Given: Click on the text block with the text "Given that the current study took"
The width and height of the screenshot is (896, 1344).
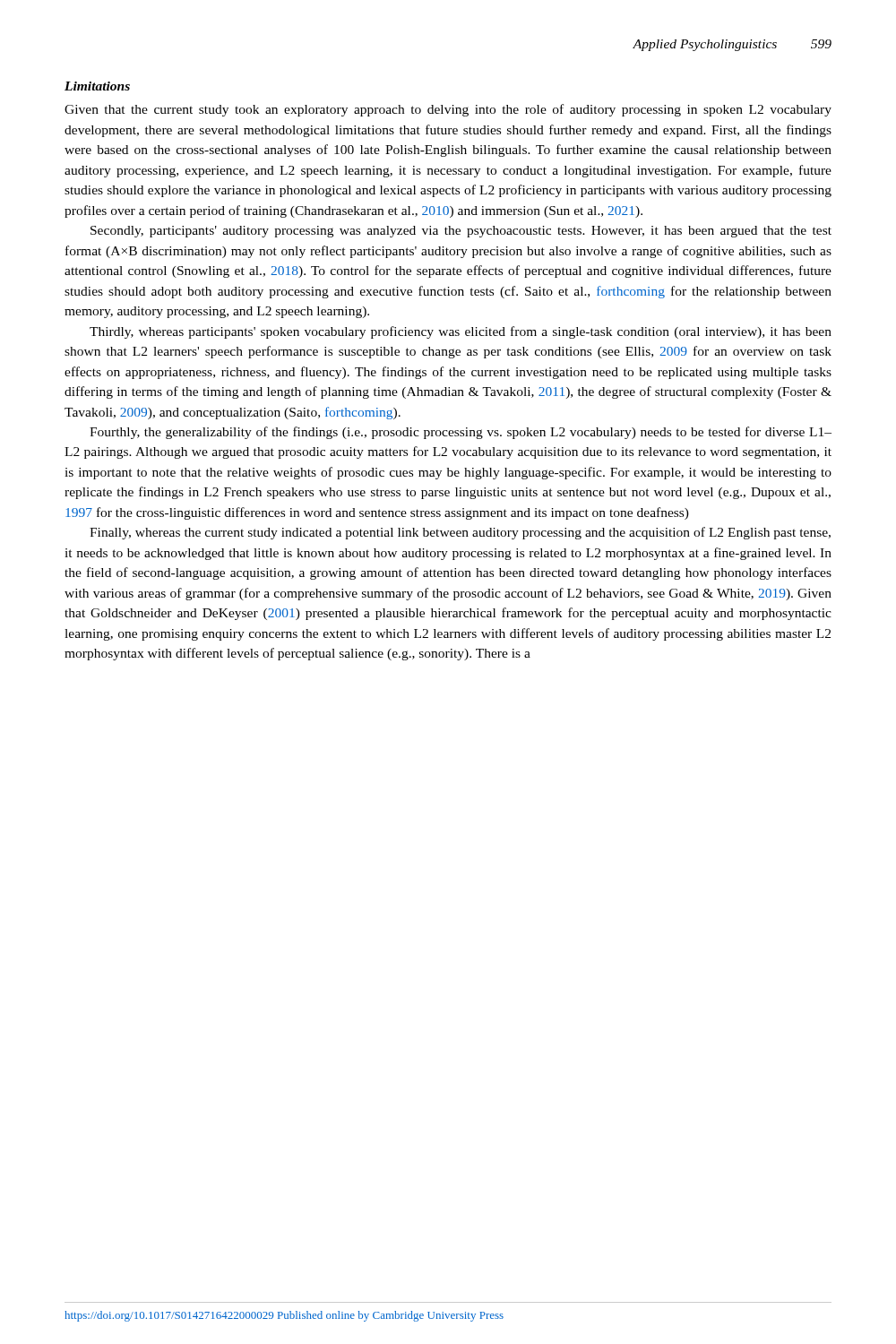Looking at the screenshot, I should (448, 160).
